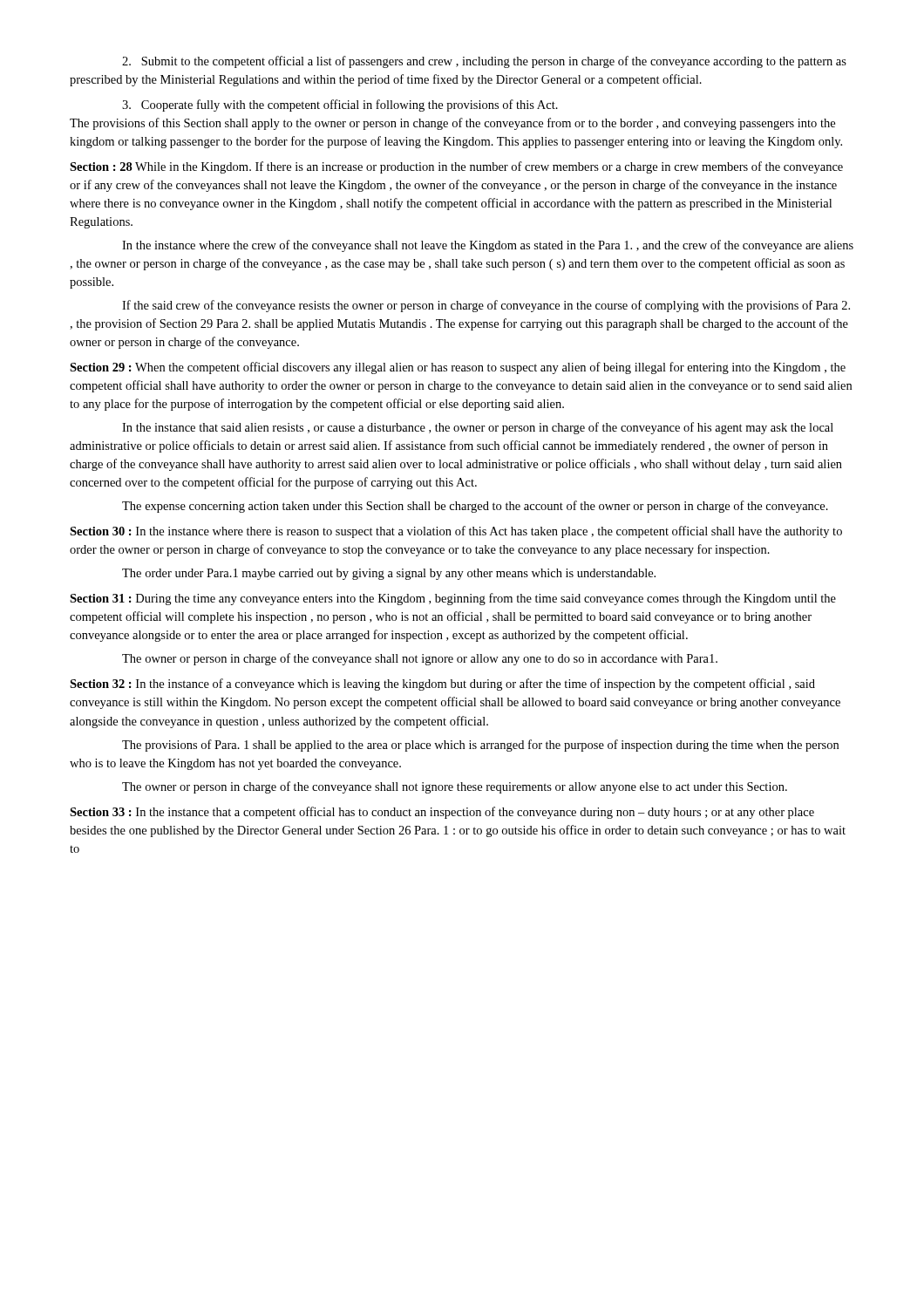The image size is (924, 1308).
Task: Point to the block beginning "Section 29 : When the competent official"
Action: pyautogui.click(x=462, y=437)
